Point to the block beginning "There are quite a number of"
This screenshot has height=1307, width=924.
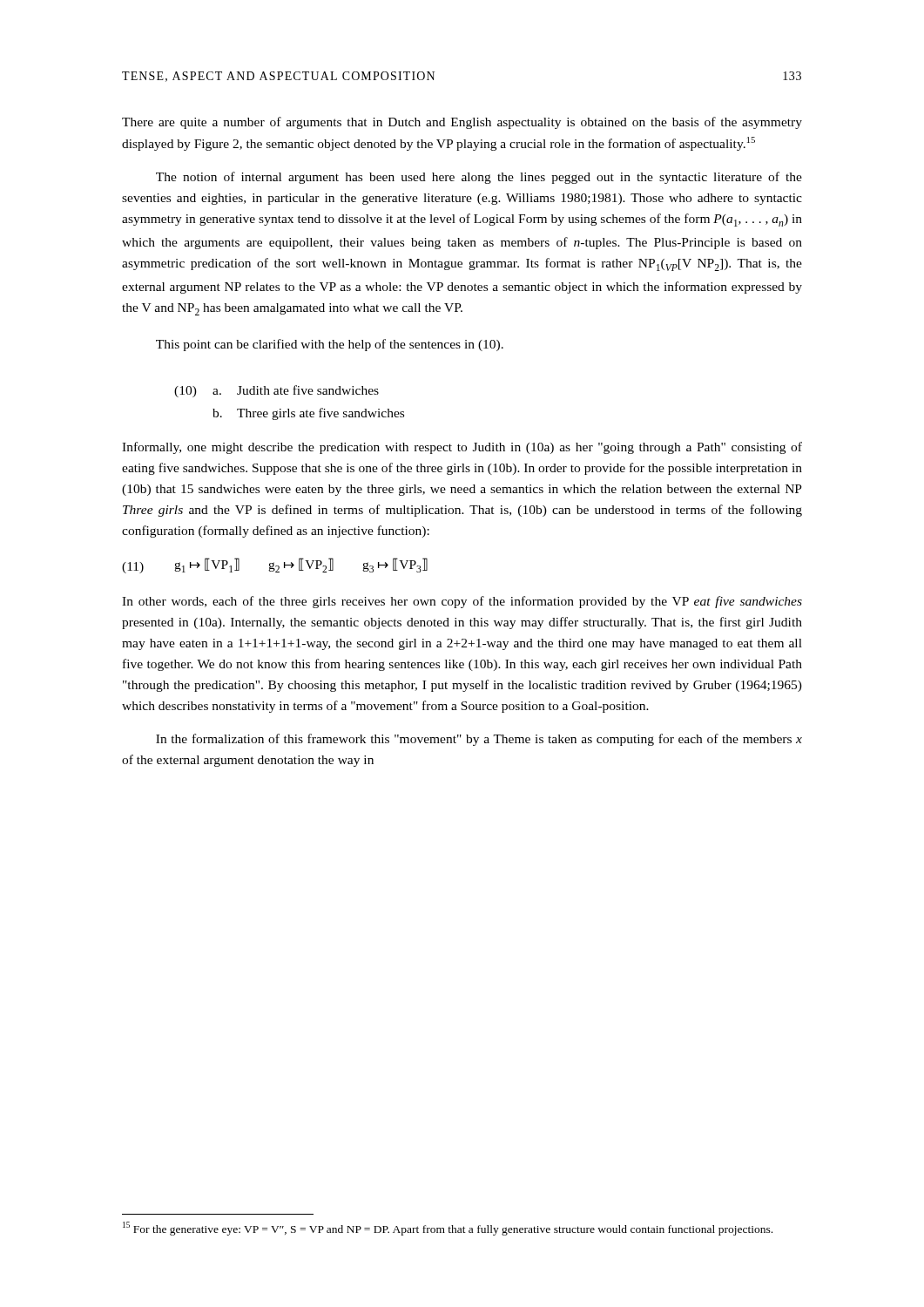(462, 132)
